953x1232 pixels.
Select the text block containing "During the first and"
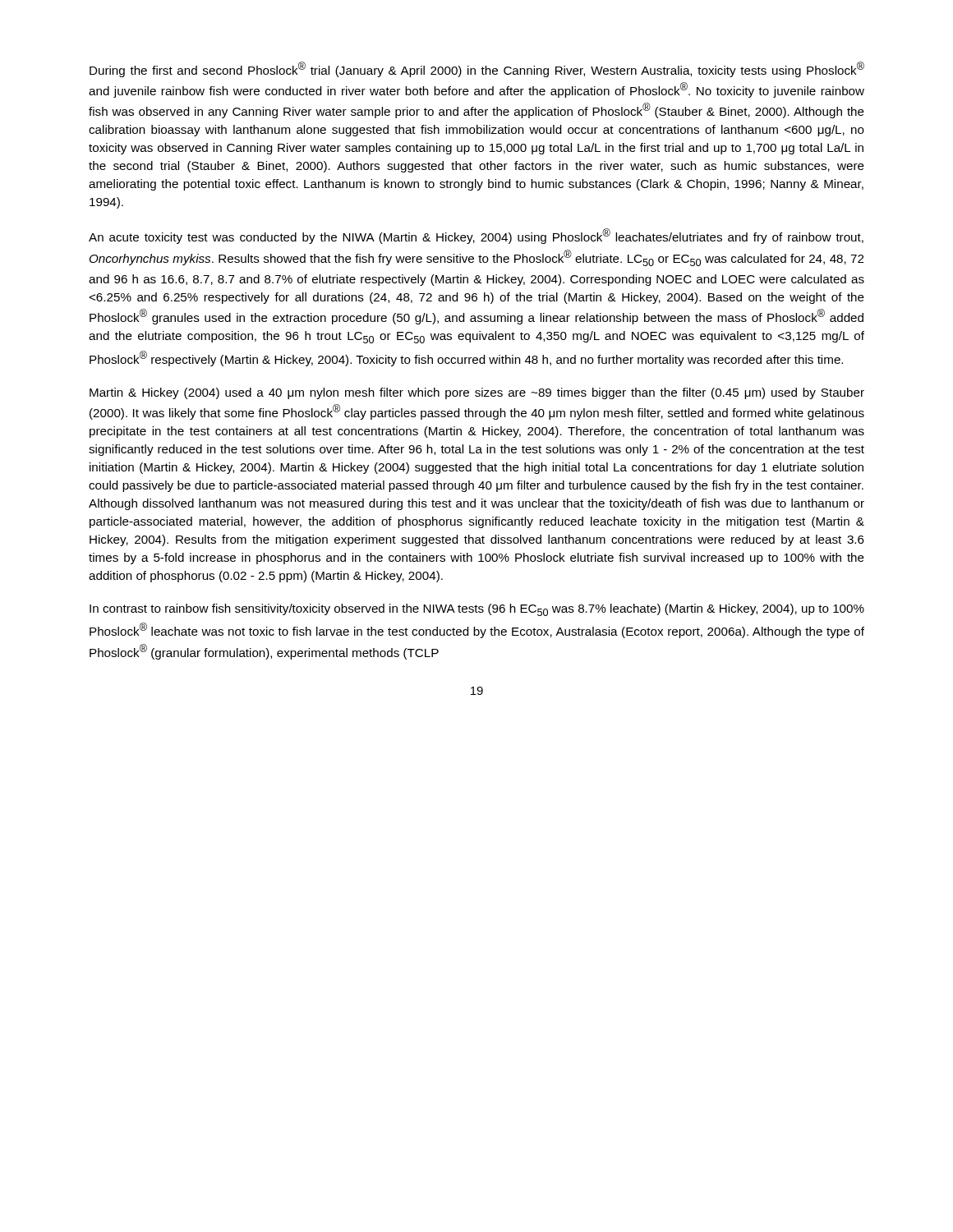[x=476, y=135]
